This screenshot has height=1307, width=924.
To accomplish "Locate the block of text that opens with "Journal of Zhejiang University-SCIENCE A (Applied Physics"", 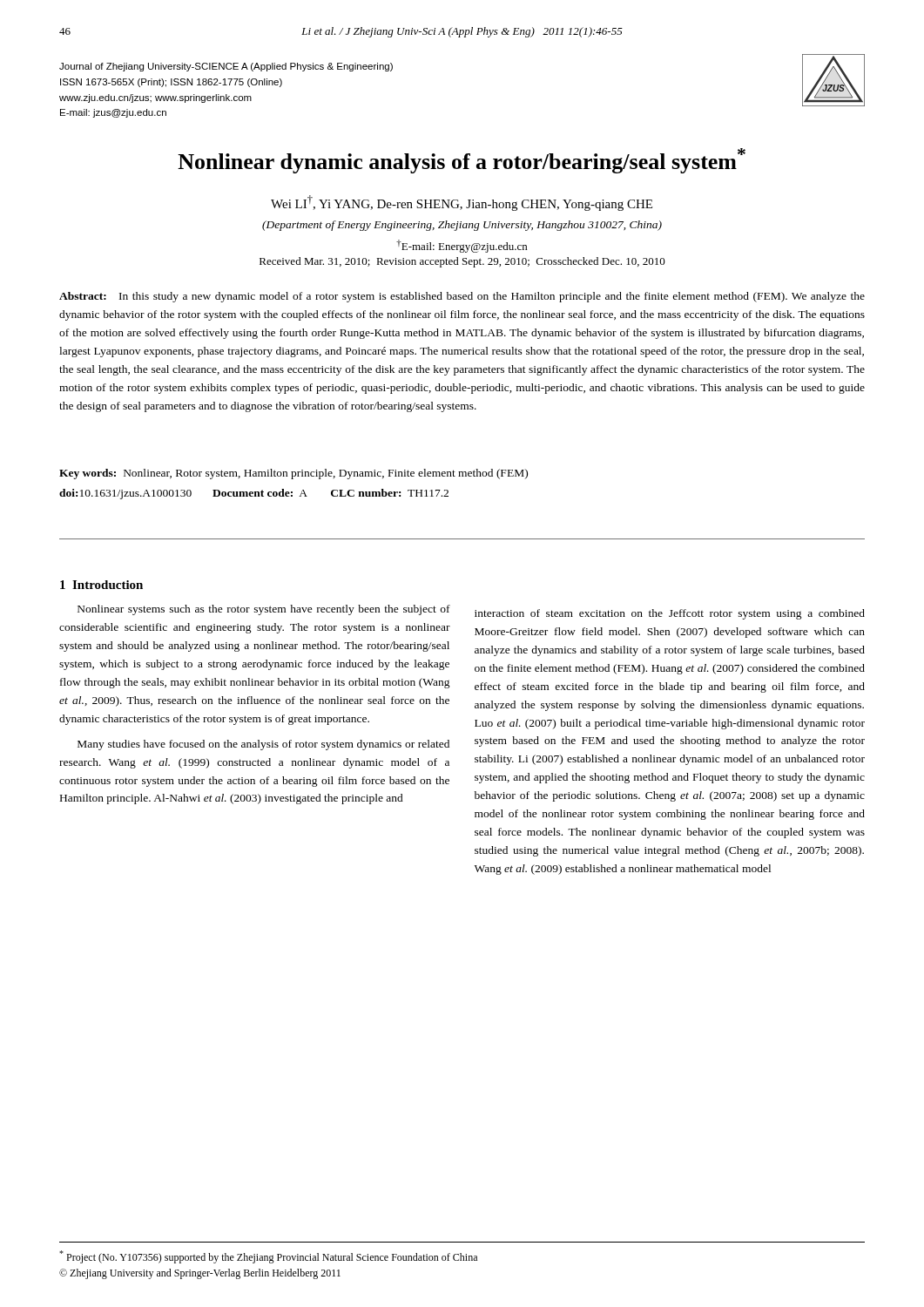I will click(x=226, y=90).
